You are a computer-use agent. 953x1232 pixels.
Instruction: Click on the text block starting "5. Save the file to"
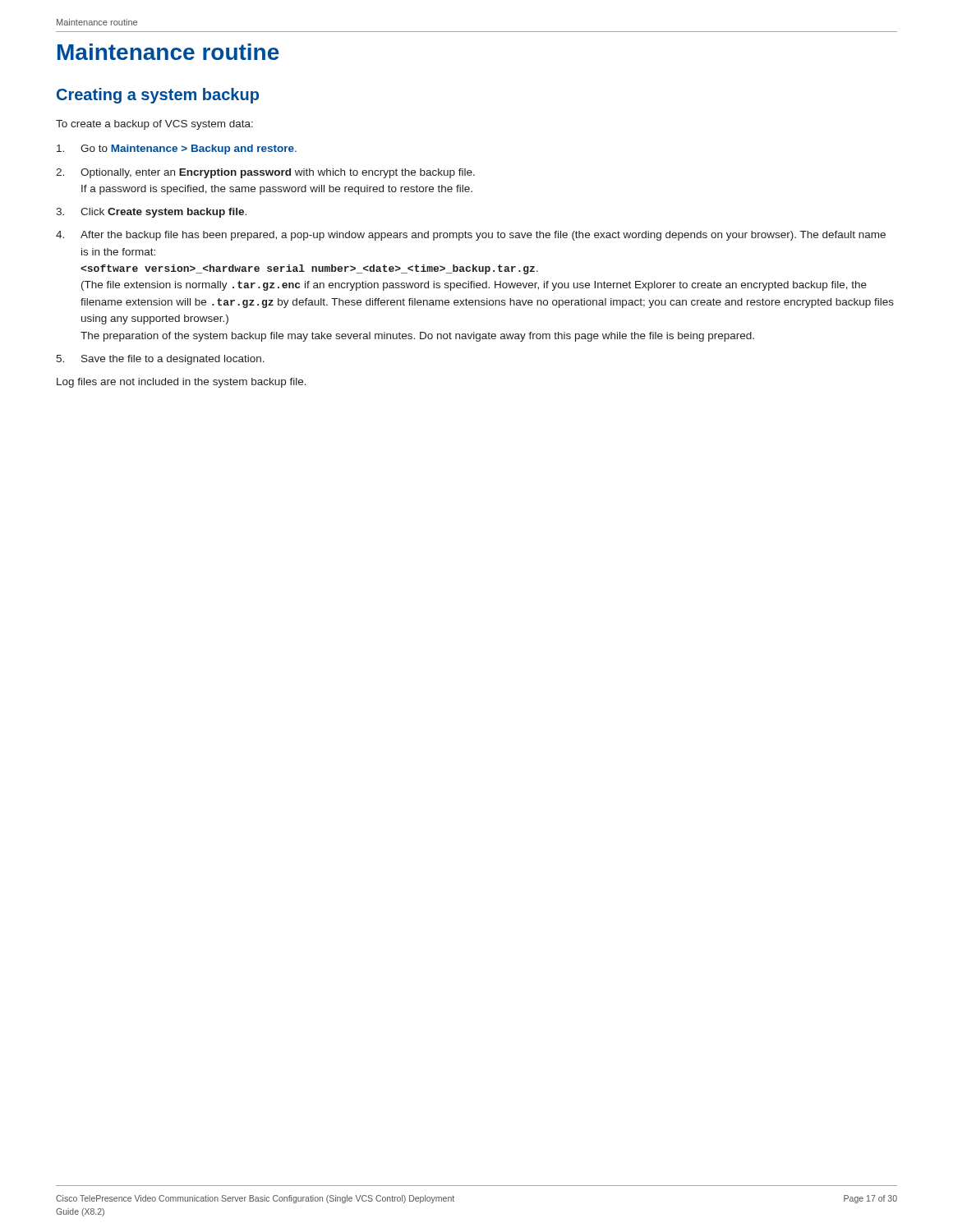pyautogui.click(x=160, y=360)
